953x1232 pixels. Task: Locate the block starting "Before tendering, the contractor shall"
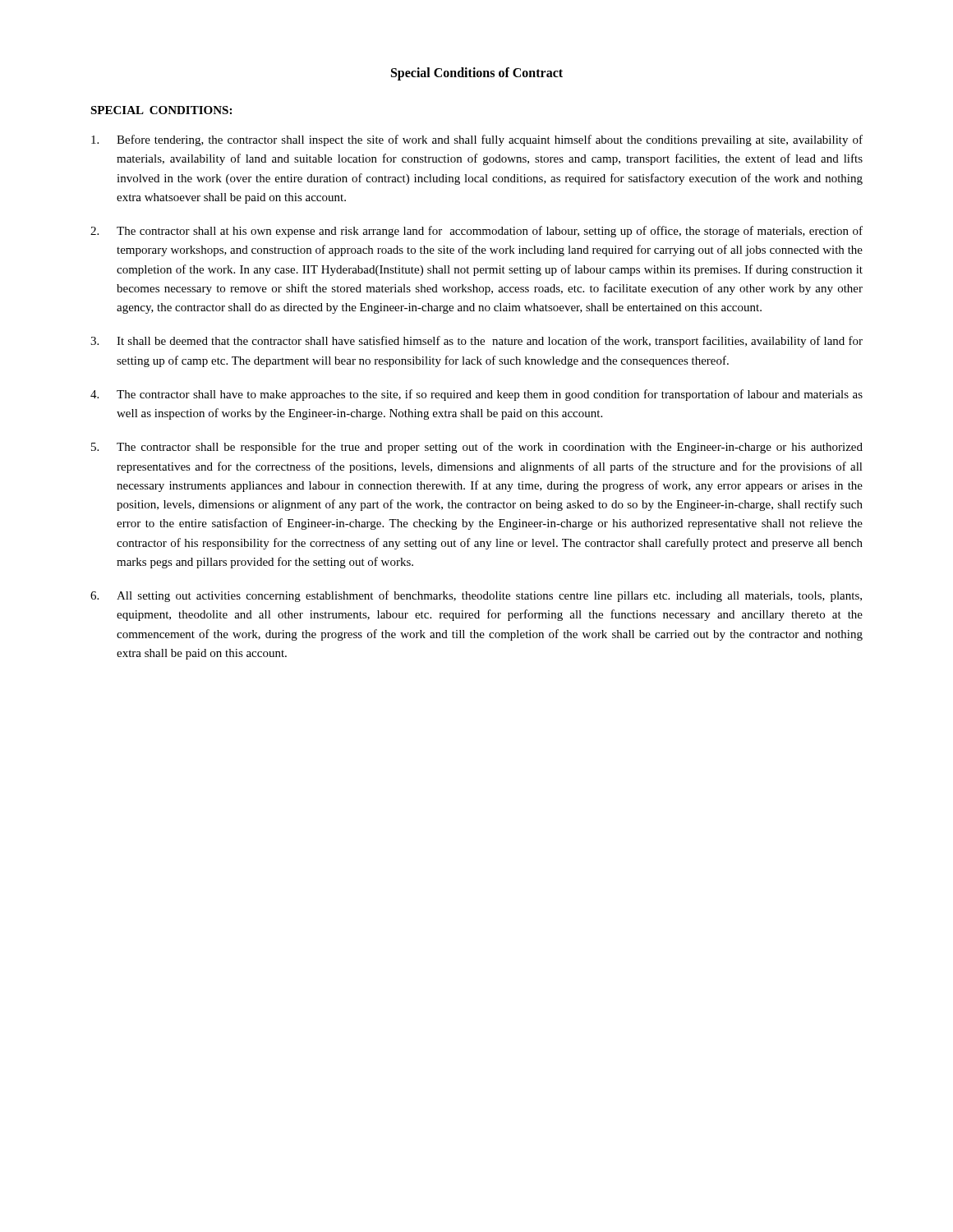pyautogui.click(x=476, y=169)
